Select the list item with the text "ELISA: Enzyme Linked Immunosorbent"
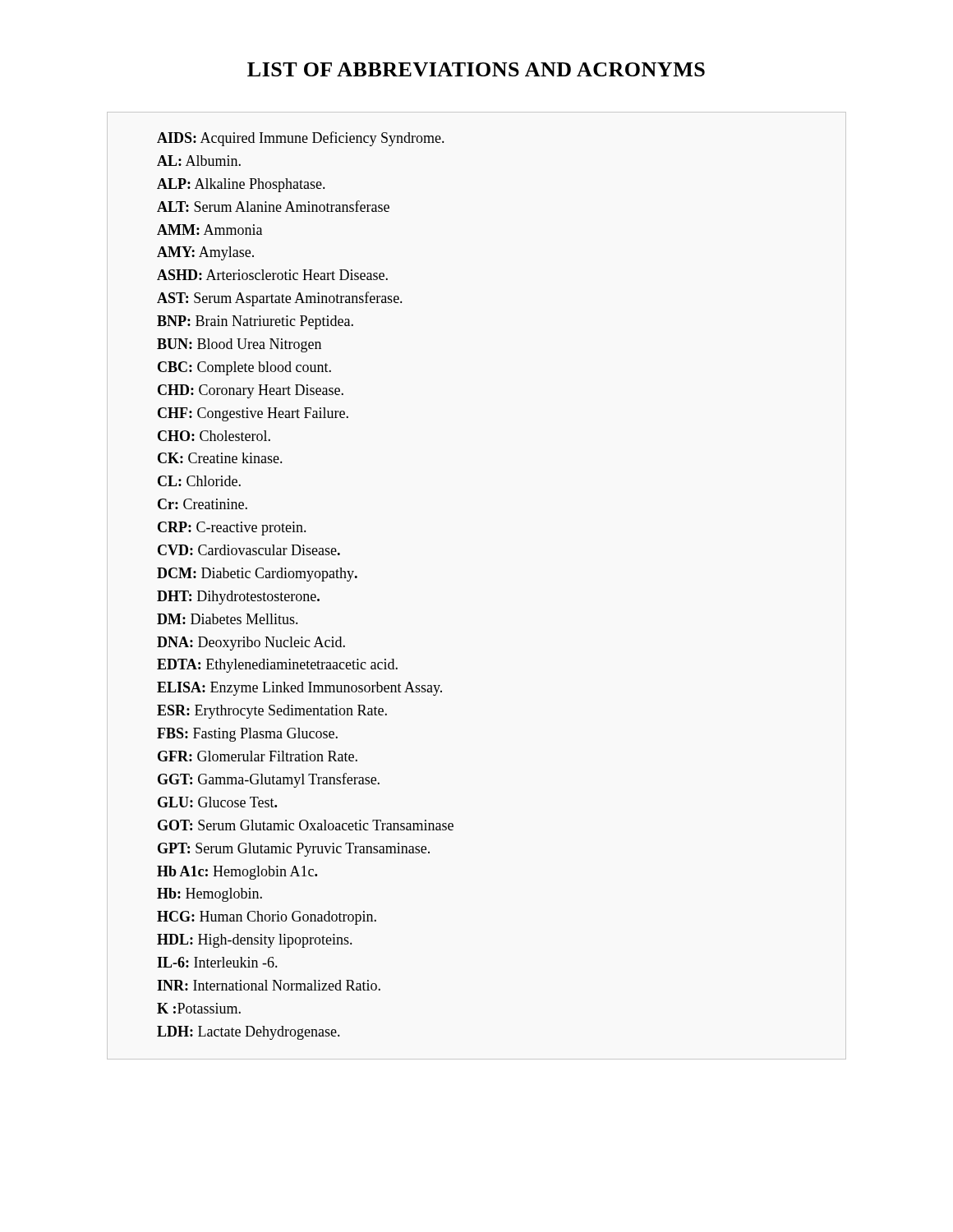This screenshot has width=953, height=1232. point(300,688)
